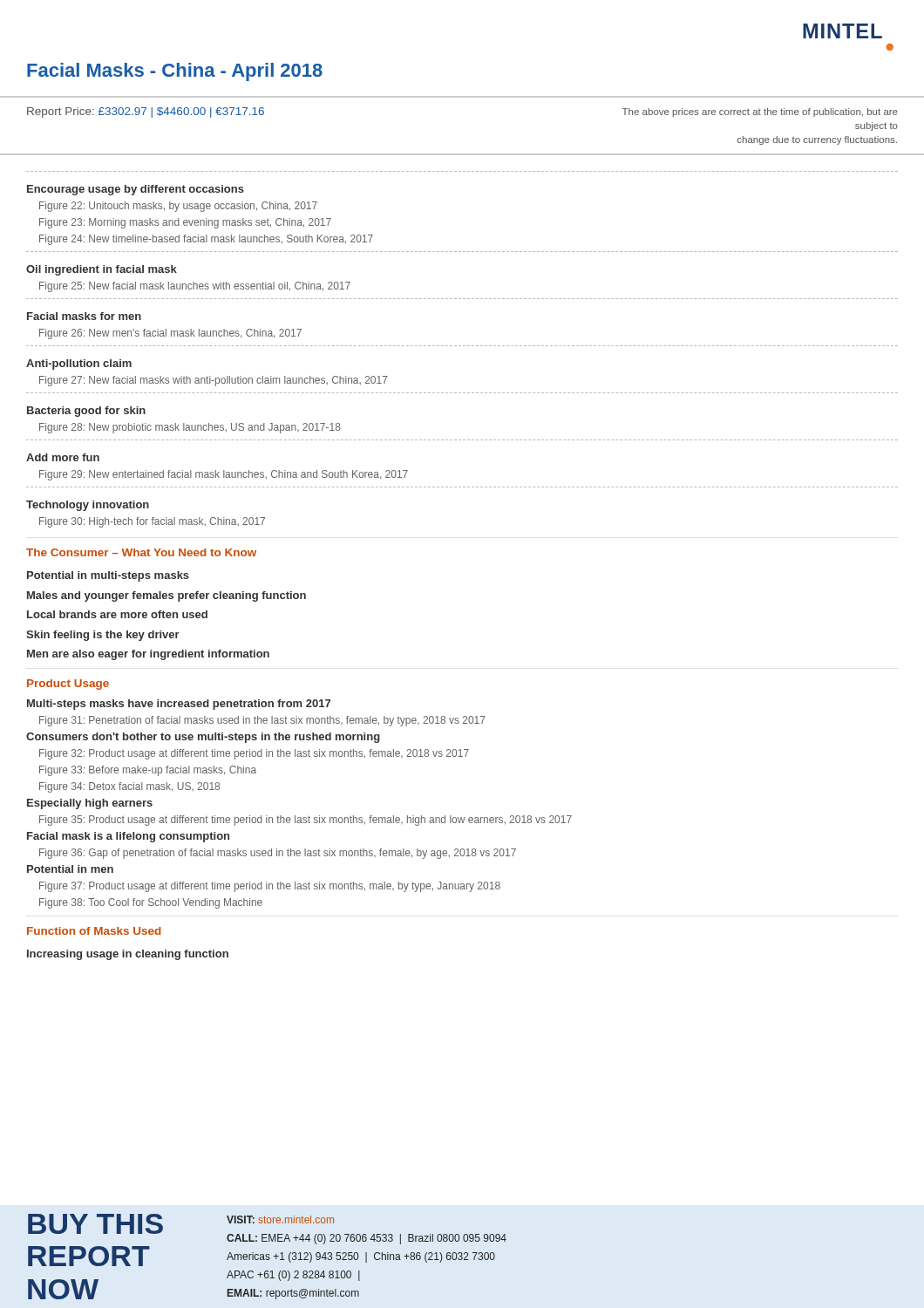The height and width of the screenshot is (1308, 924).
Task: Find the section header containing "Multi-steps masks have increased penetration"
Action: pyautogui.click(x=179, y=703)
